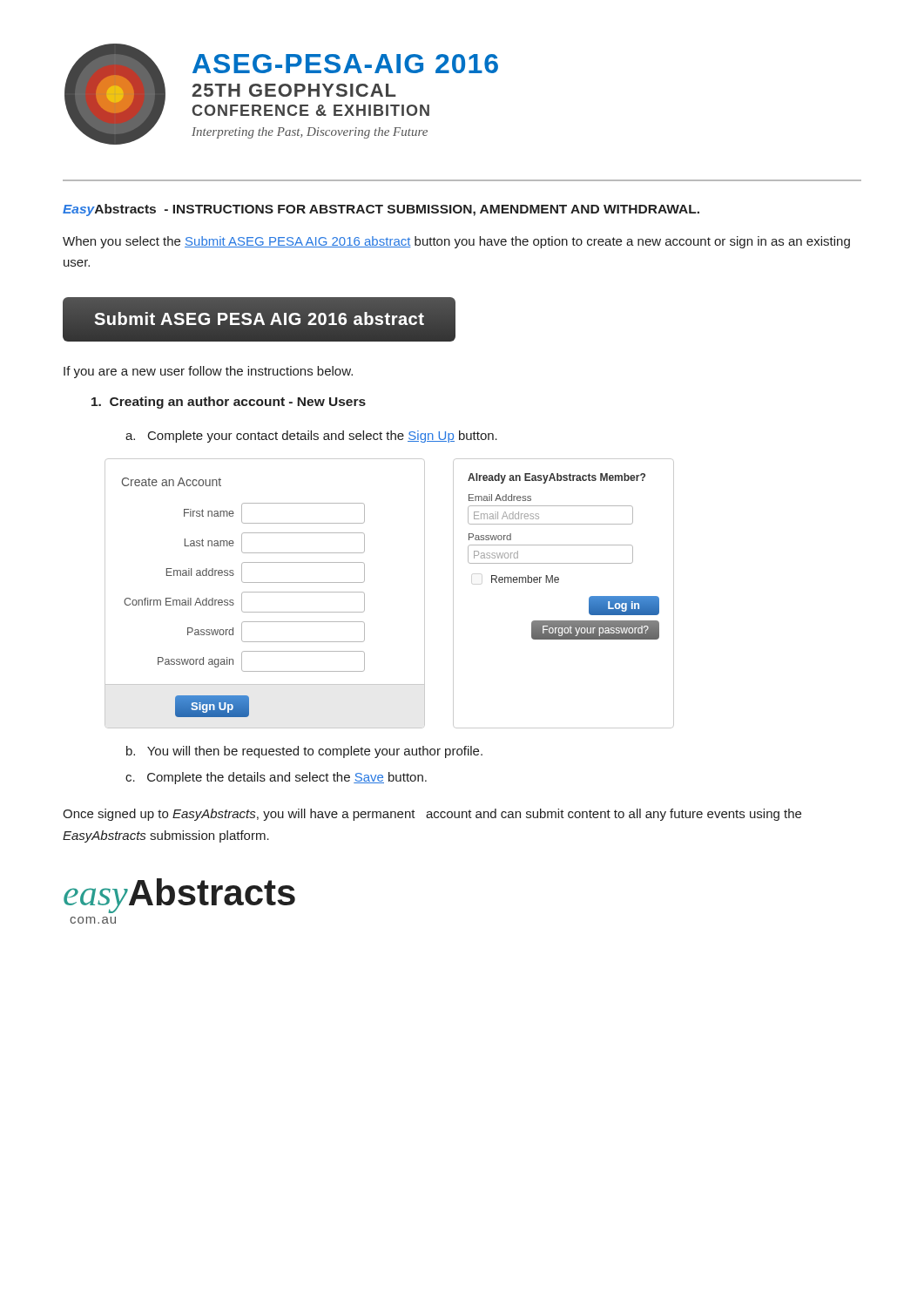Find the region starting "When you select the Submit"
Viewport: 924px width, 1307px height.
click(457, 252)
